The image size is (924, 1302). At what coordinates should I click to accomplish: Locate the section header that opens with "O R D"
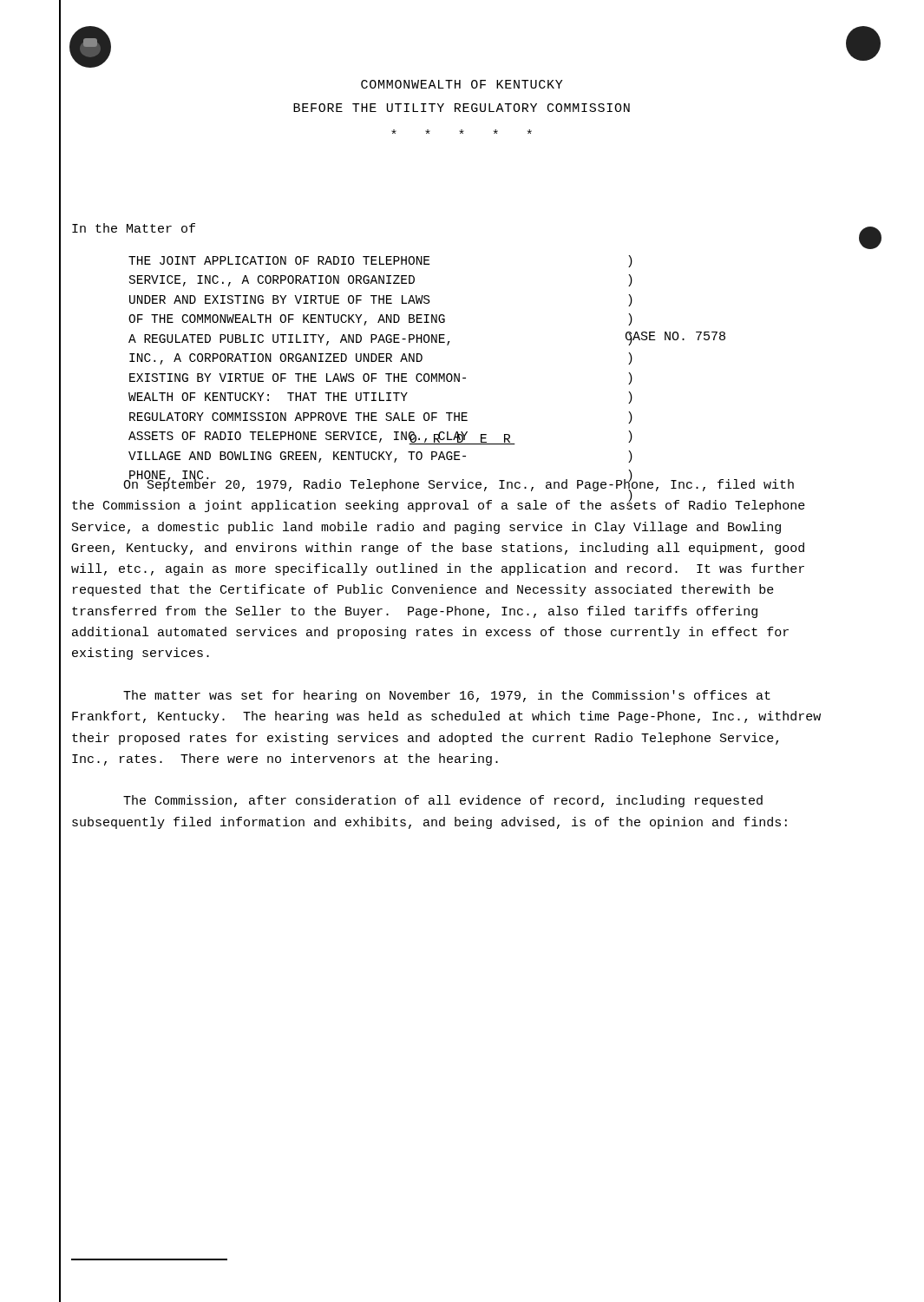[462, 440]
